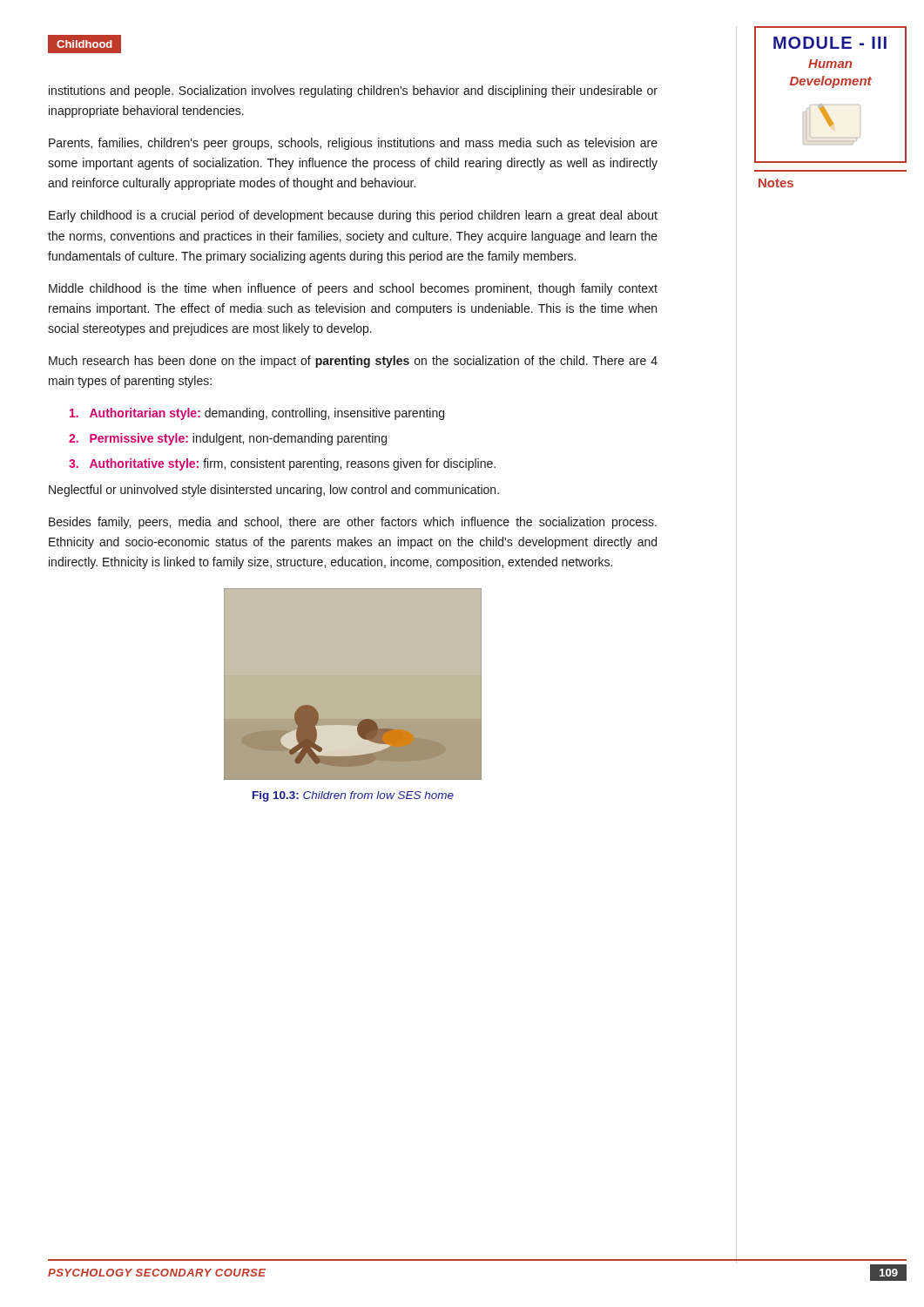The image size is (924, 1307).
Task: Point to the block beginning "Middle childhood is the time when influence of"
Action: point(353,309)
